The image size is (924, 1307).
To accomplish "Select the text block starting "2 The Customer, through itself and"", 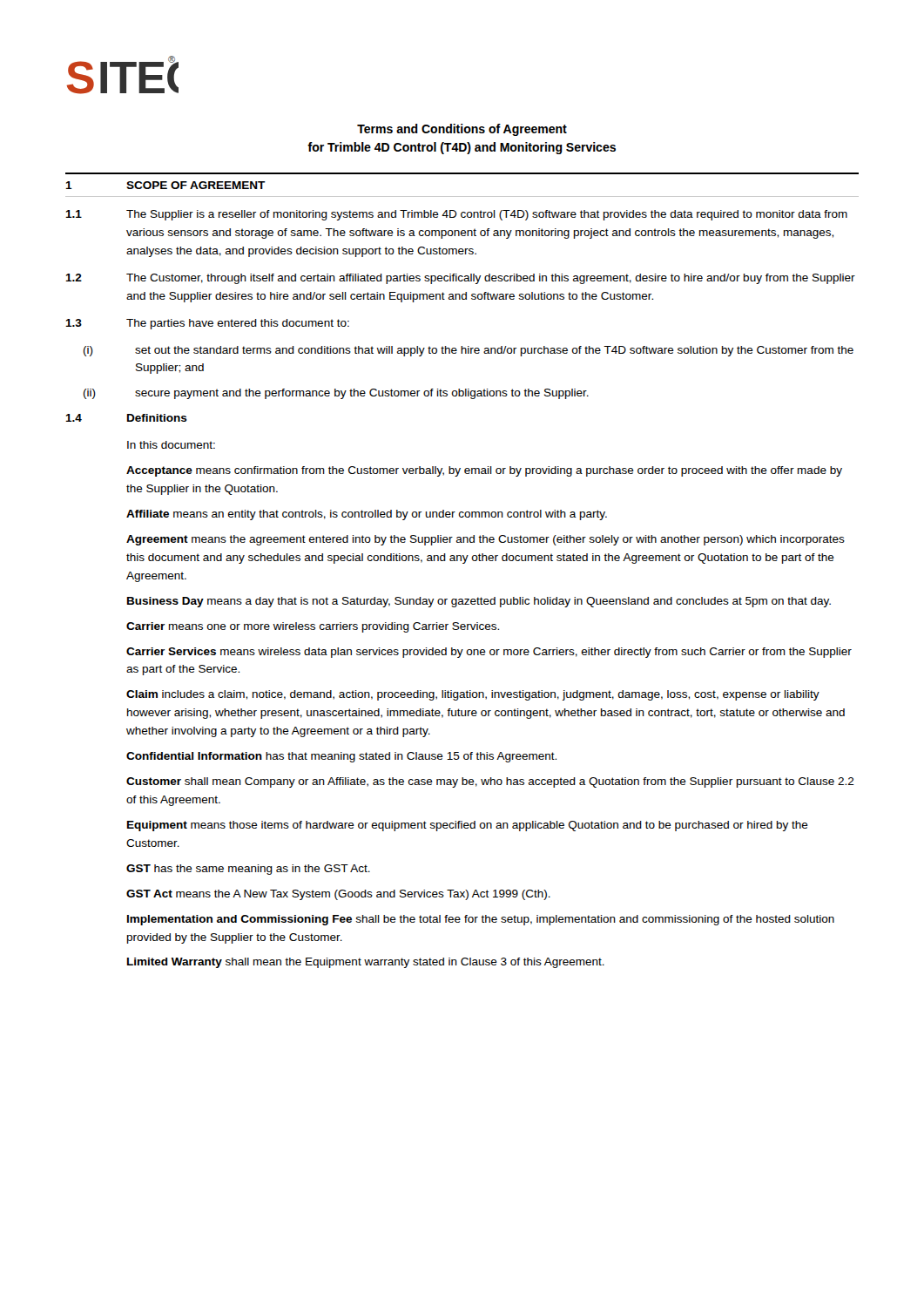I will (462, 287).
